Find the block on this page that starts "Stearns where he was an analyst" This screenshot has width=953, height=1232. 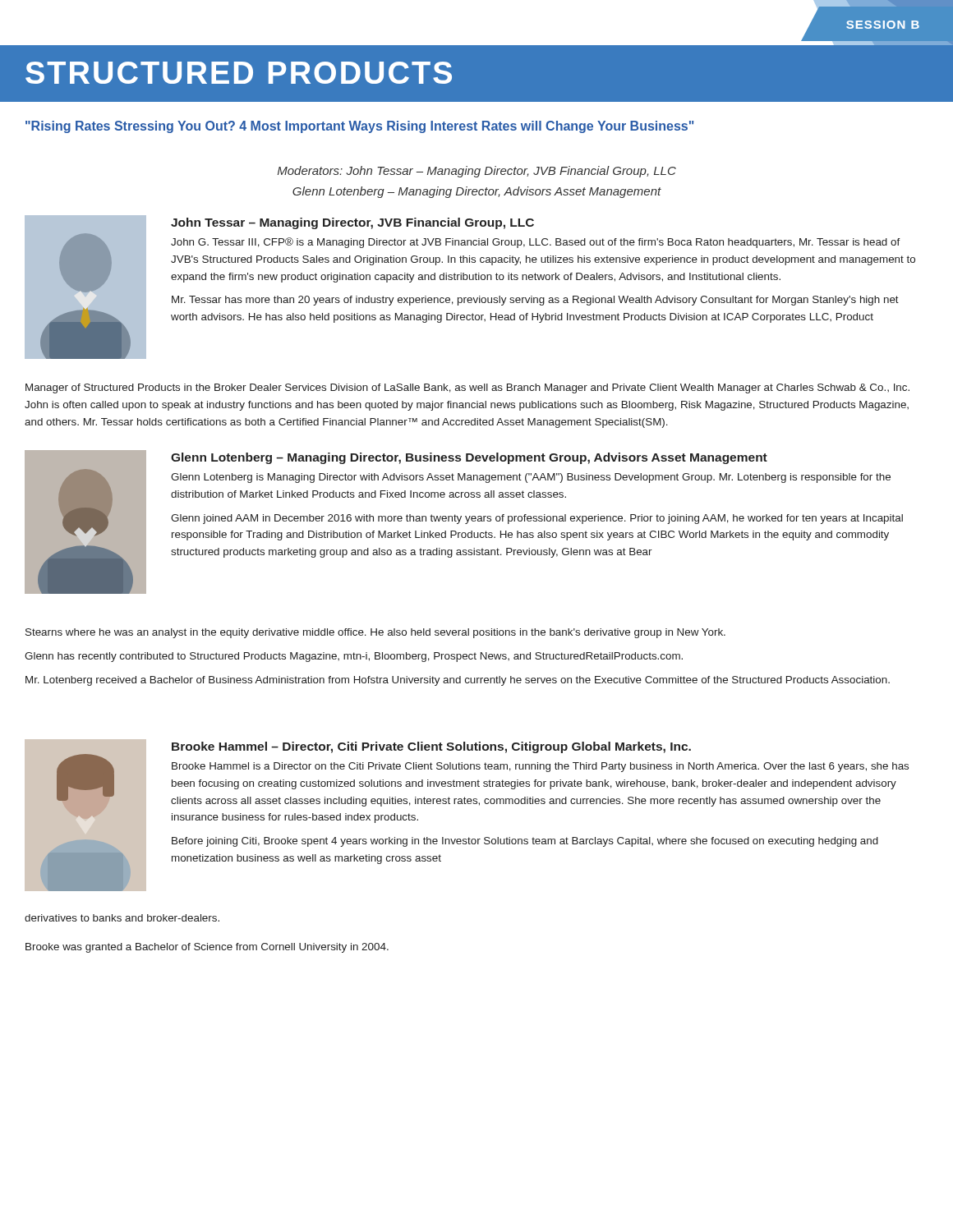coord(476,656)
